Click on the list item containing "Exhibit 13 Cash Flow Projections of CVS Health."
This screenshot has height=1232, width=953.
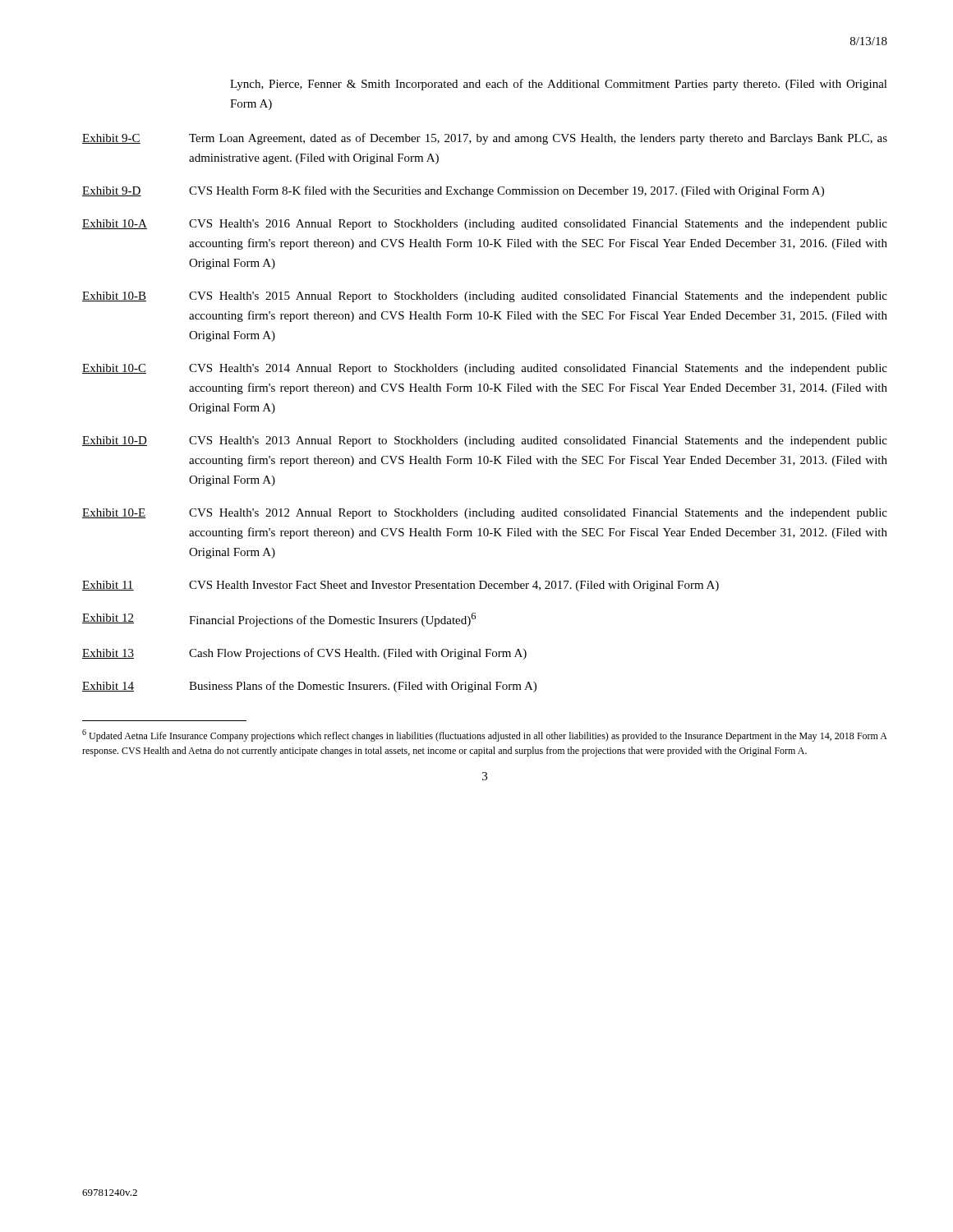485,653
